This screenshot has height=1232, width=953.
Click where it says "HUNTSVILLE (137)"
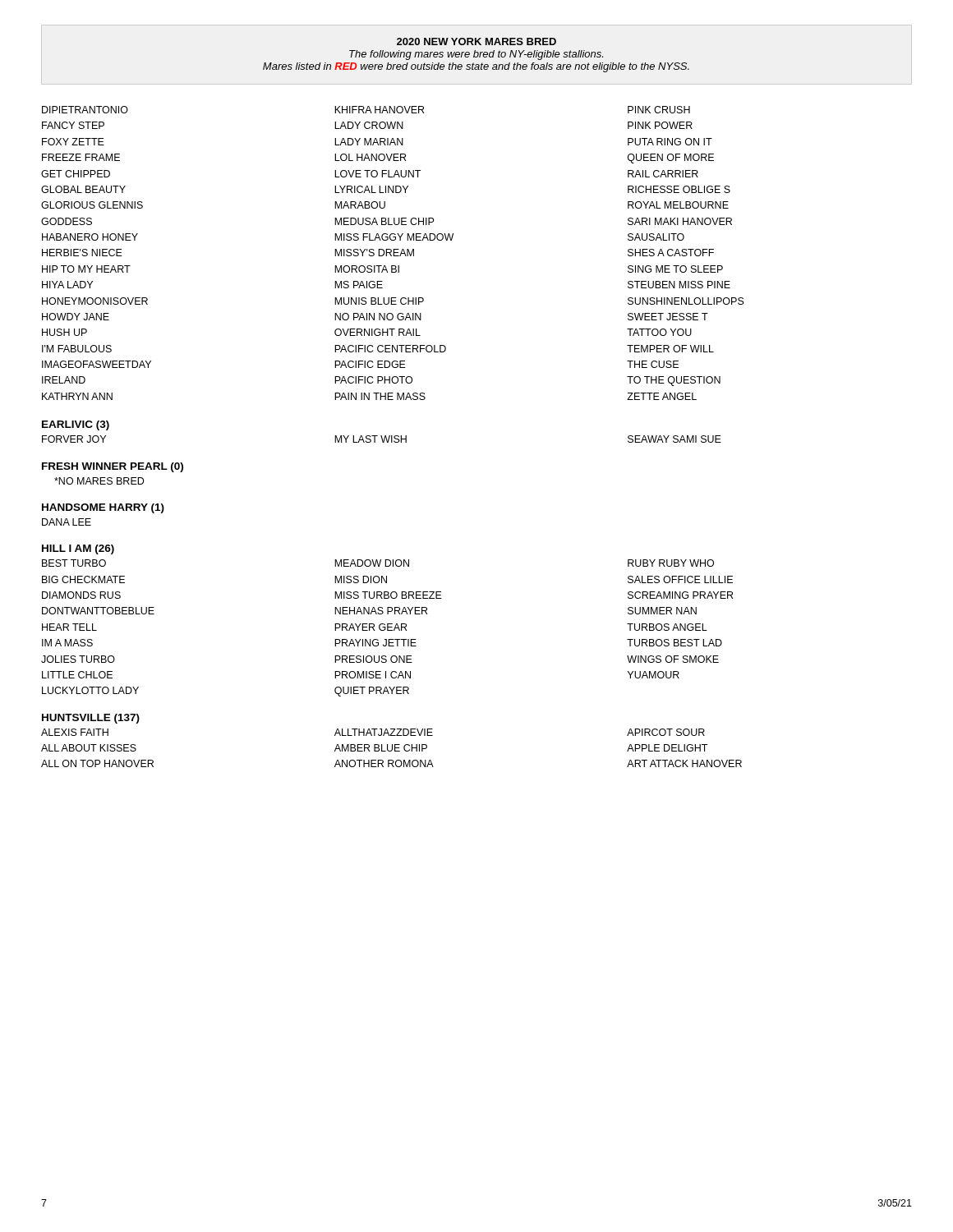coord(90,717)
